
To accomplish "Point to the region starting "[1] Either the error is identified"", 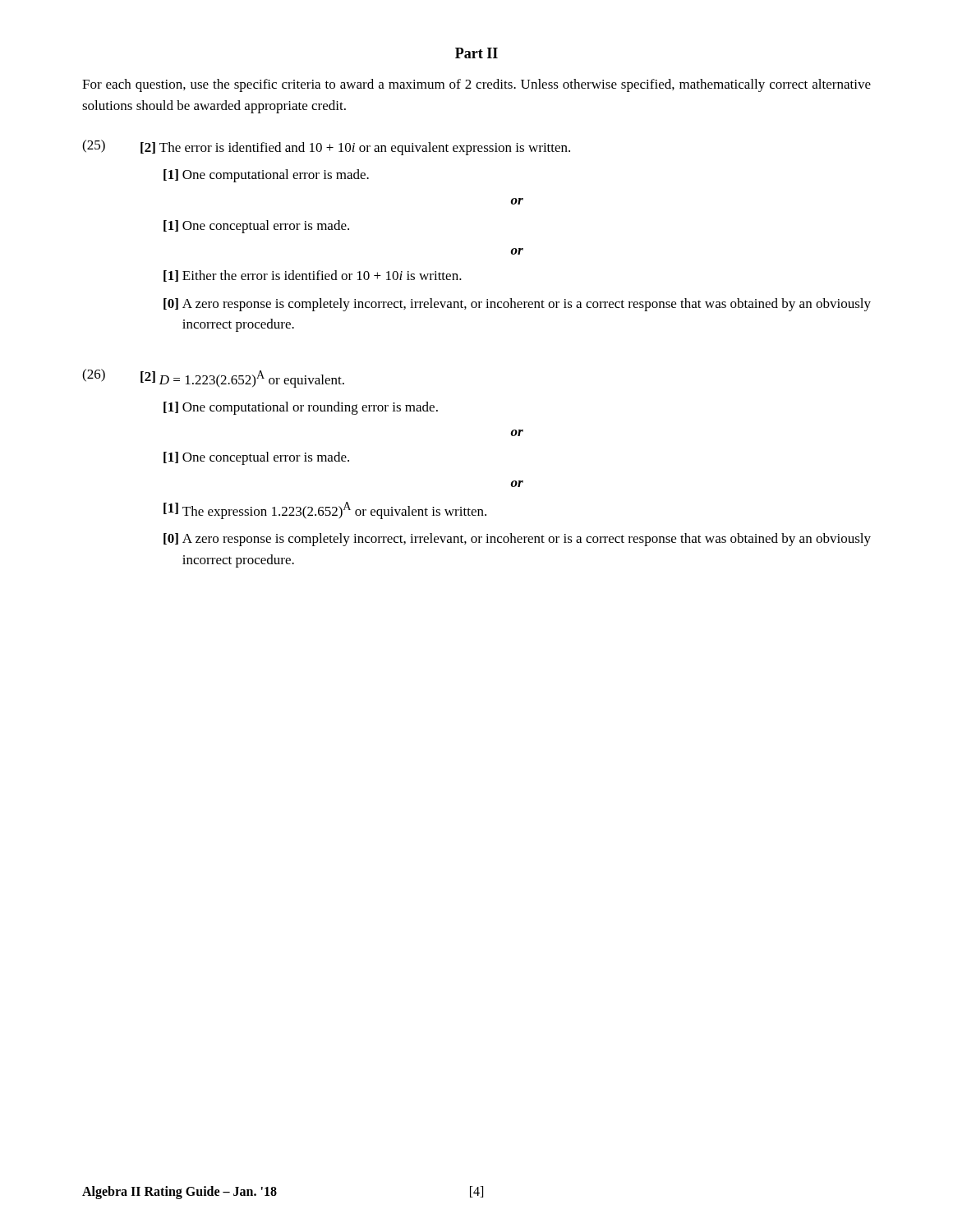I will click(x=313, y=276).
